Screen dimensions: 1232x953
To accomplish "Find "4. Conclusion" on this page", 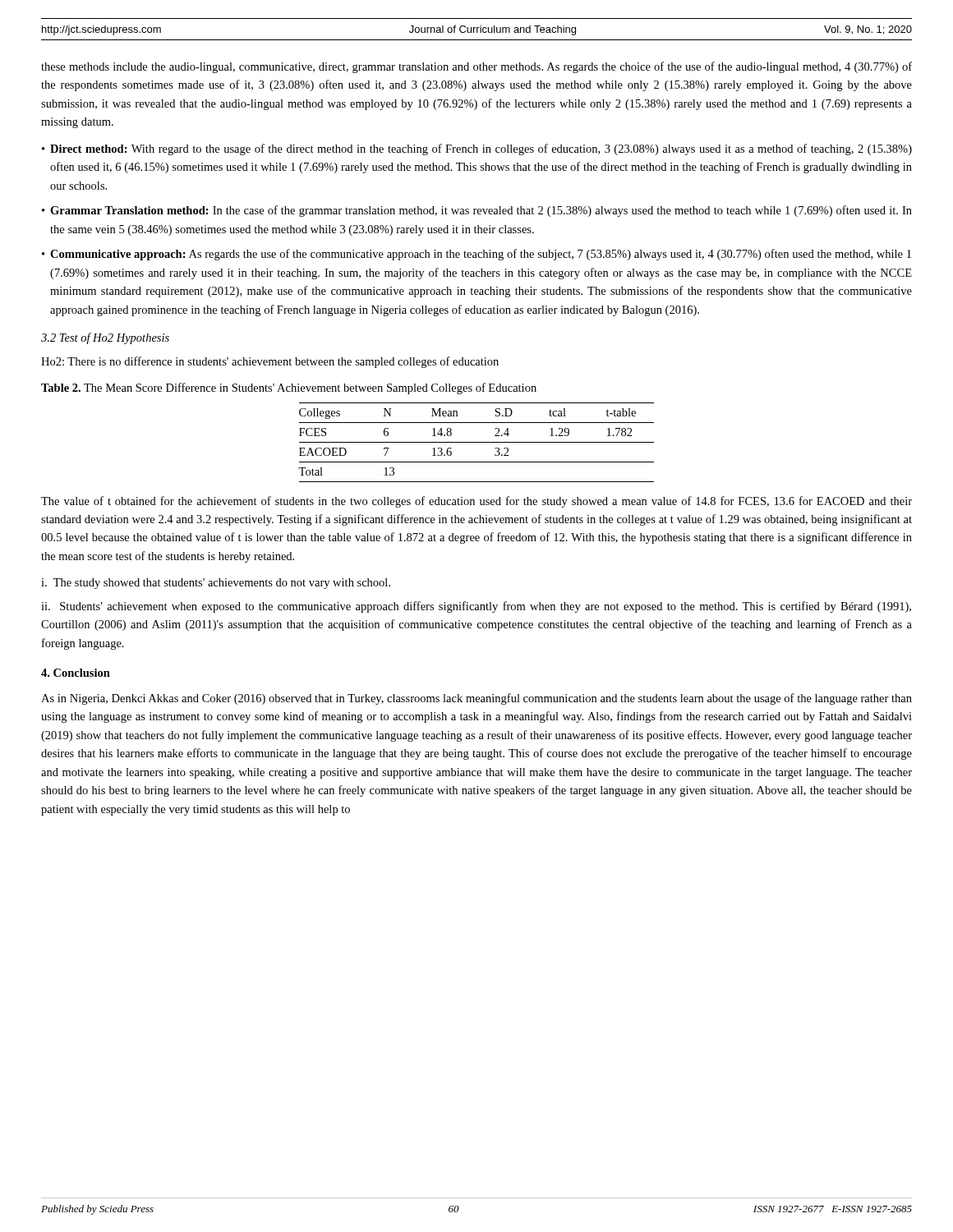I will pyautogui.click(x=76, y=673).
